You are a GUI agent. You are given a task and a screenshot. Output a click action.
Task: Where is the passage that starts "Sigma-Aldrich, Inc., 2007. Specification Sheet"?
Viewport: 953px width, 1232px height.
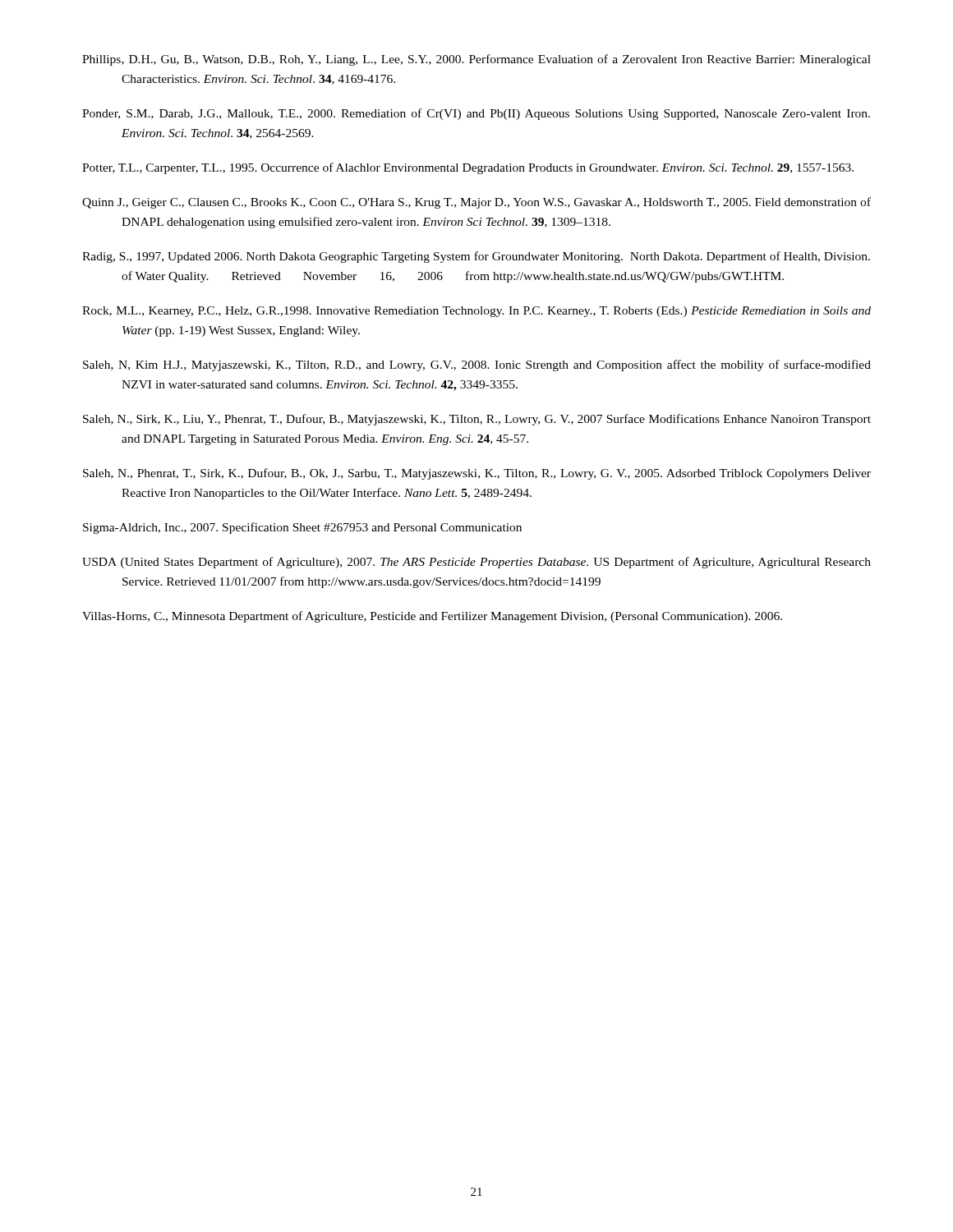[x=302, y=527]
